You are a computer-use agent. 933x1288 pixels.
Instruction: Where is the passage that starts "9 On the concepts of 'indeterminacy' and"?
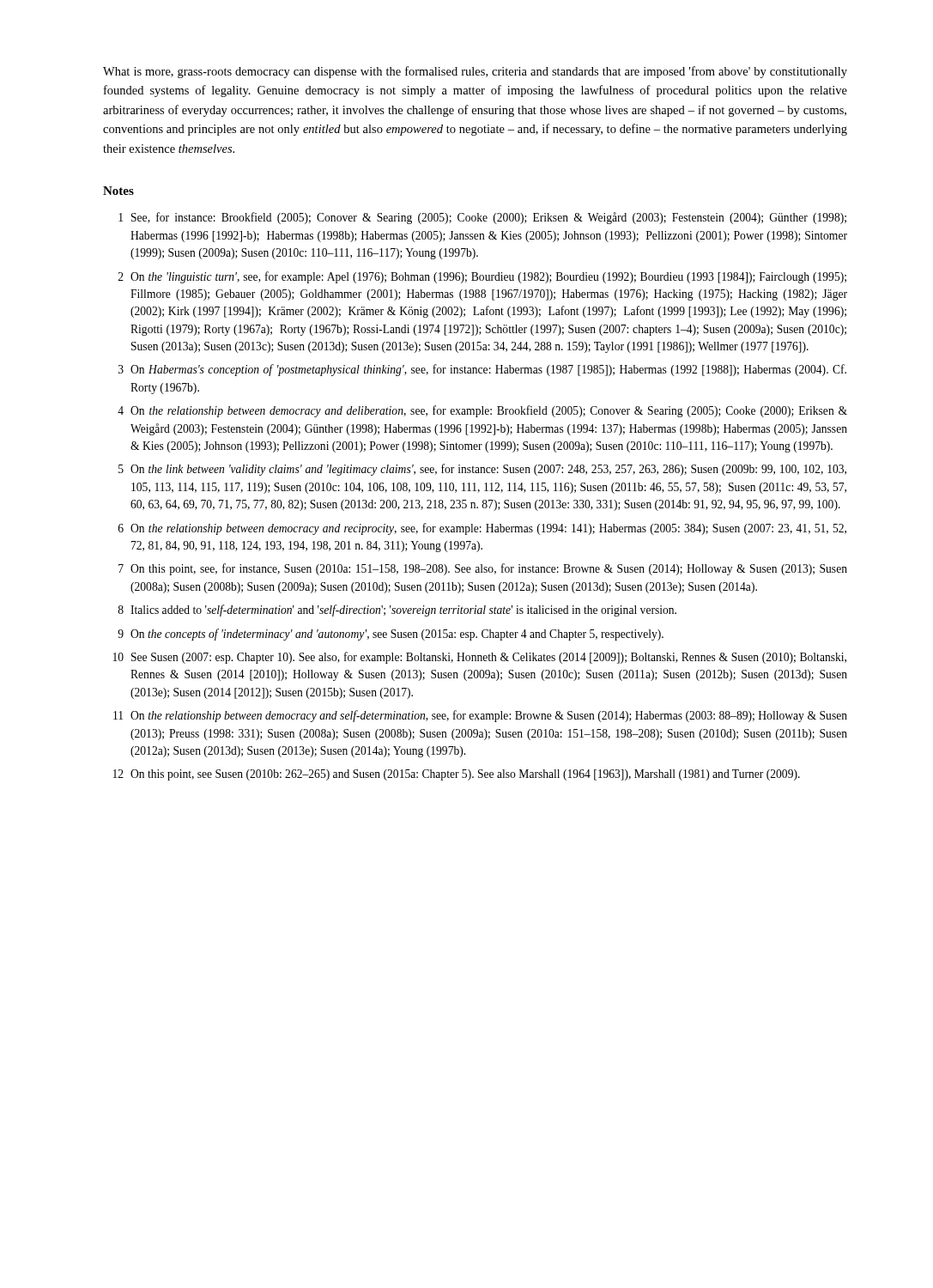tap(475, 634)
